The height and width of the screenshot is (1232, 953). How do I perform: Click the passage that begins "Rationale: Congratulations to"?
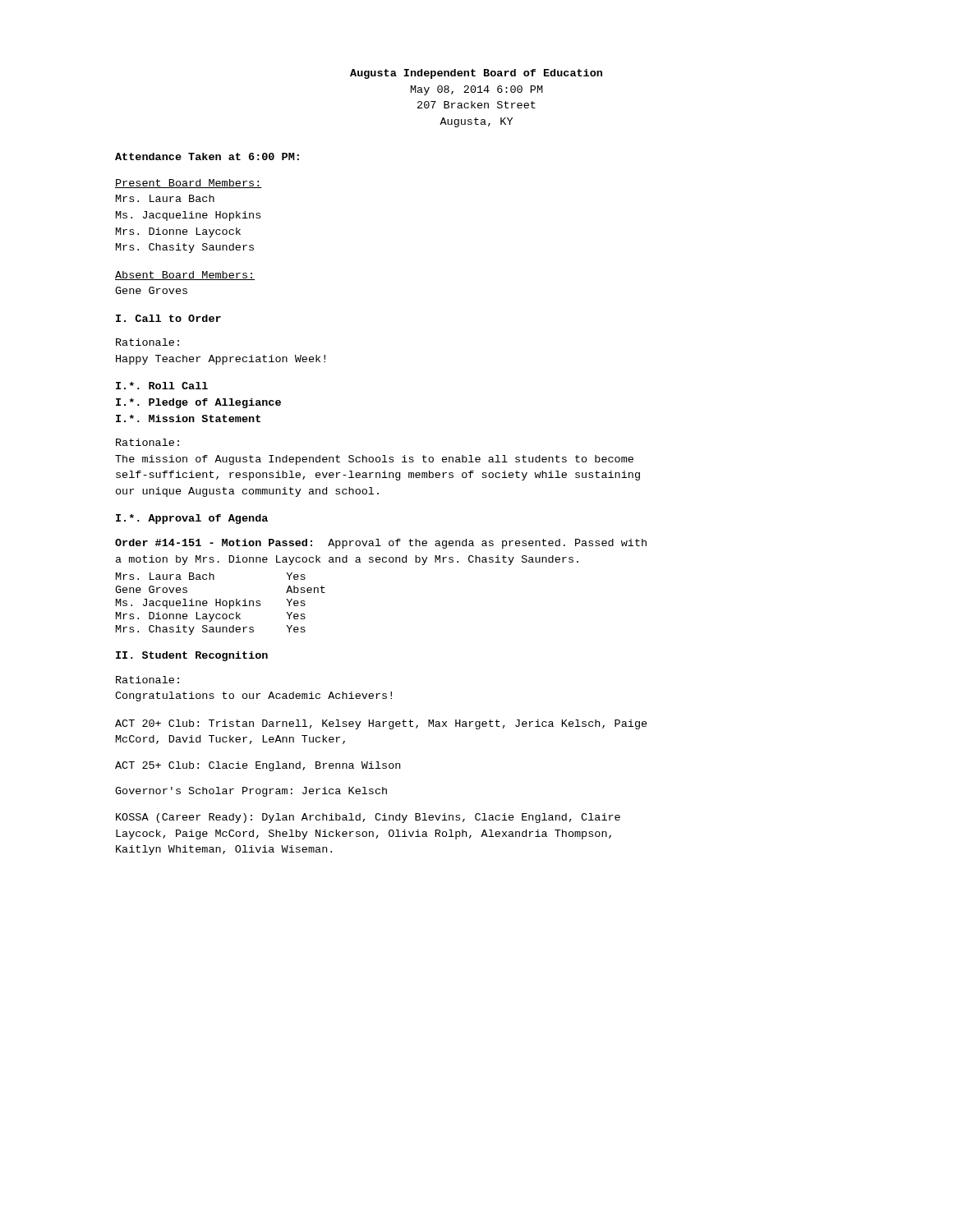pyautogui.click(x=147, y=680)
